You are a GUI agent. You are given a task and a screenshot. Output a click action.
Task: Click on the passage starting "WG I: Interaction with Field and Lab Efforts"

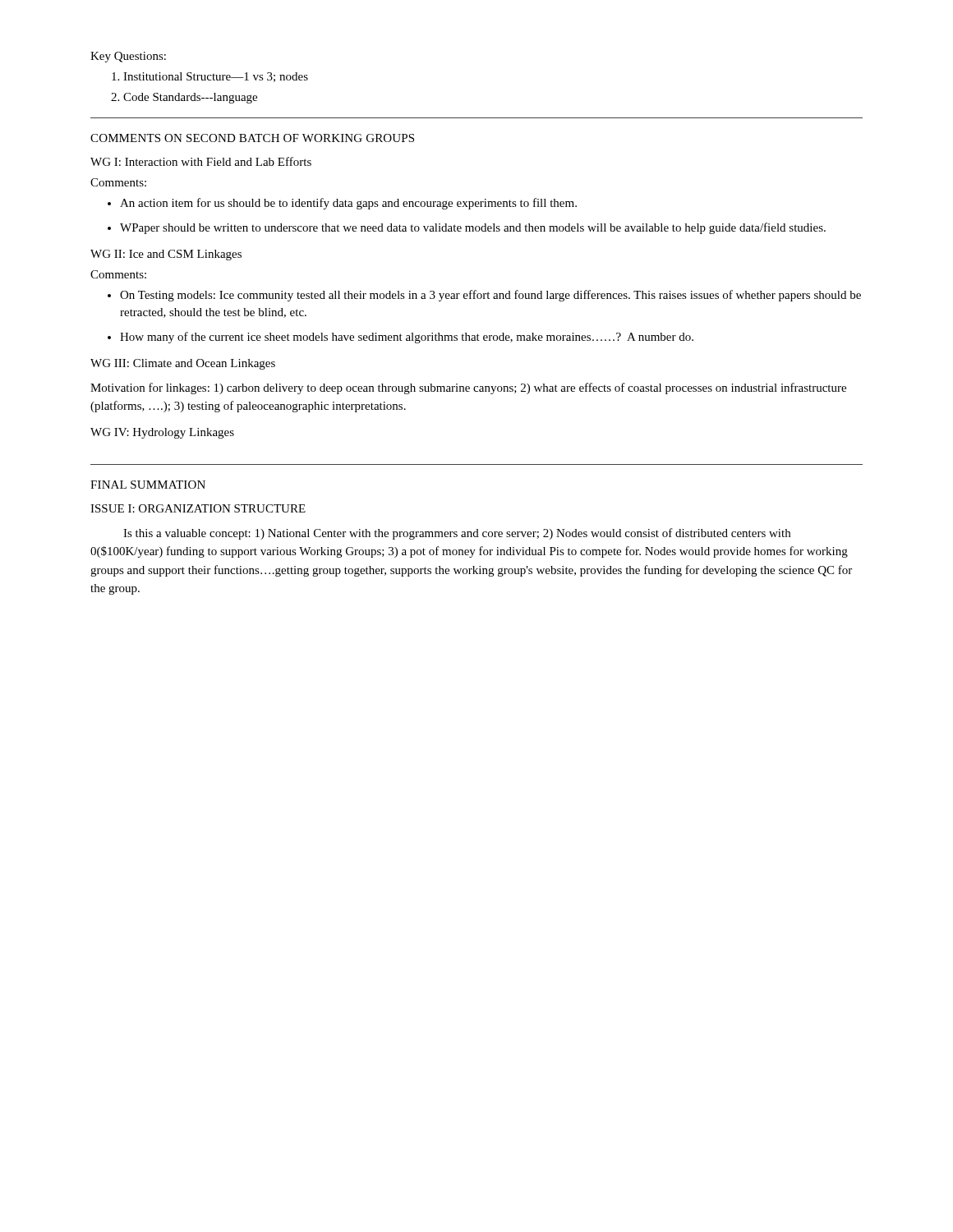tap(201, 162)
